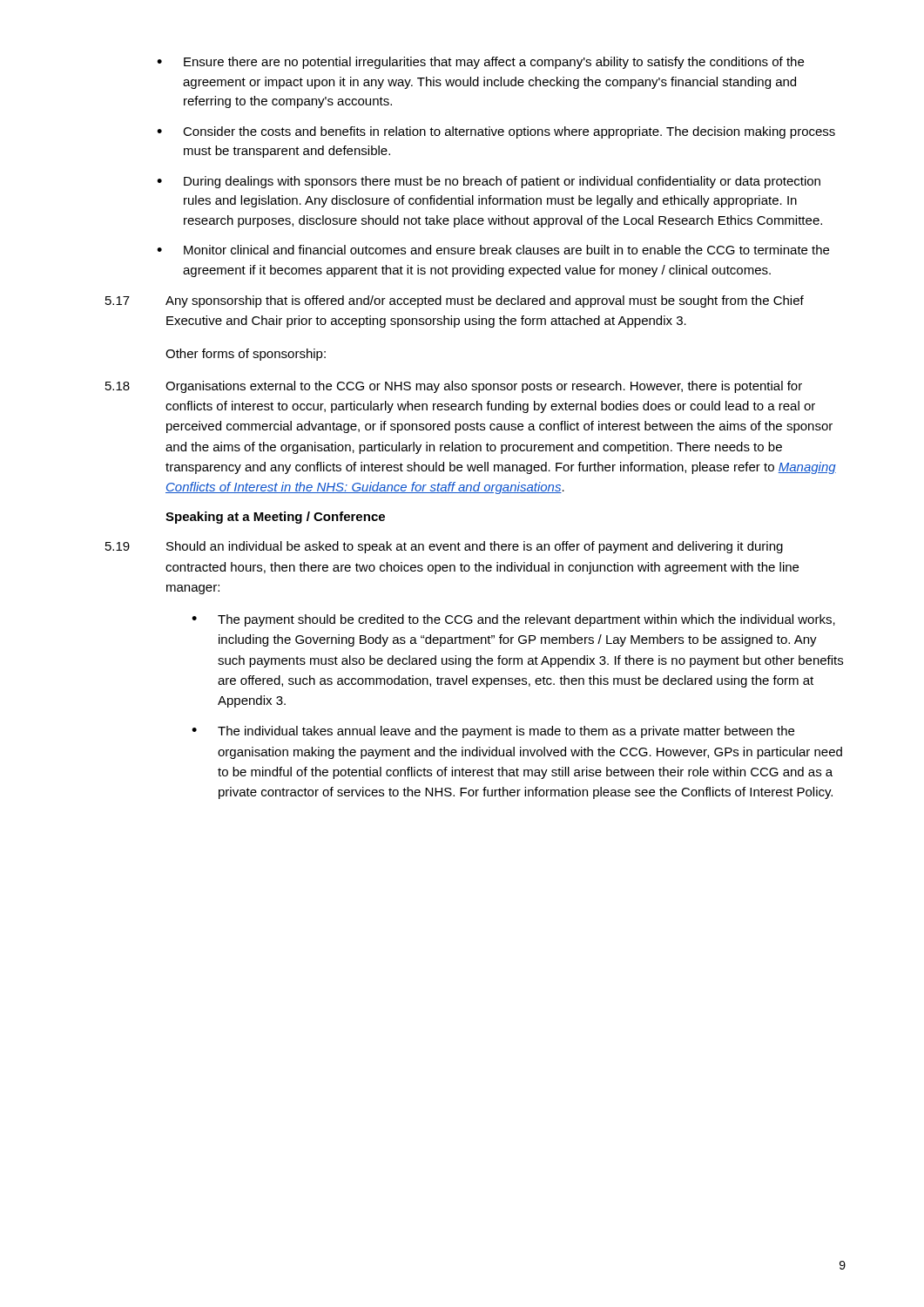Select the list item with the text "• Monitor clinical"
Viewport: 924px width, 1307px height.
click(475, 260)
